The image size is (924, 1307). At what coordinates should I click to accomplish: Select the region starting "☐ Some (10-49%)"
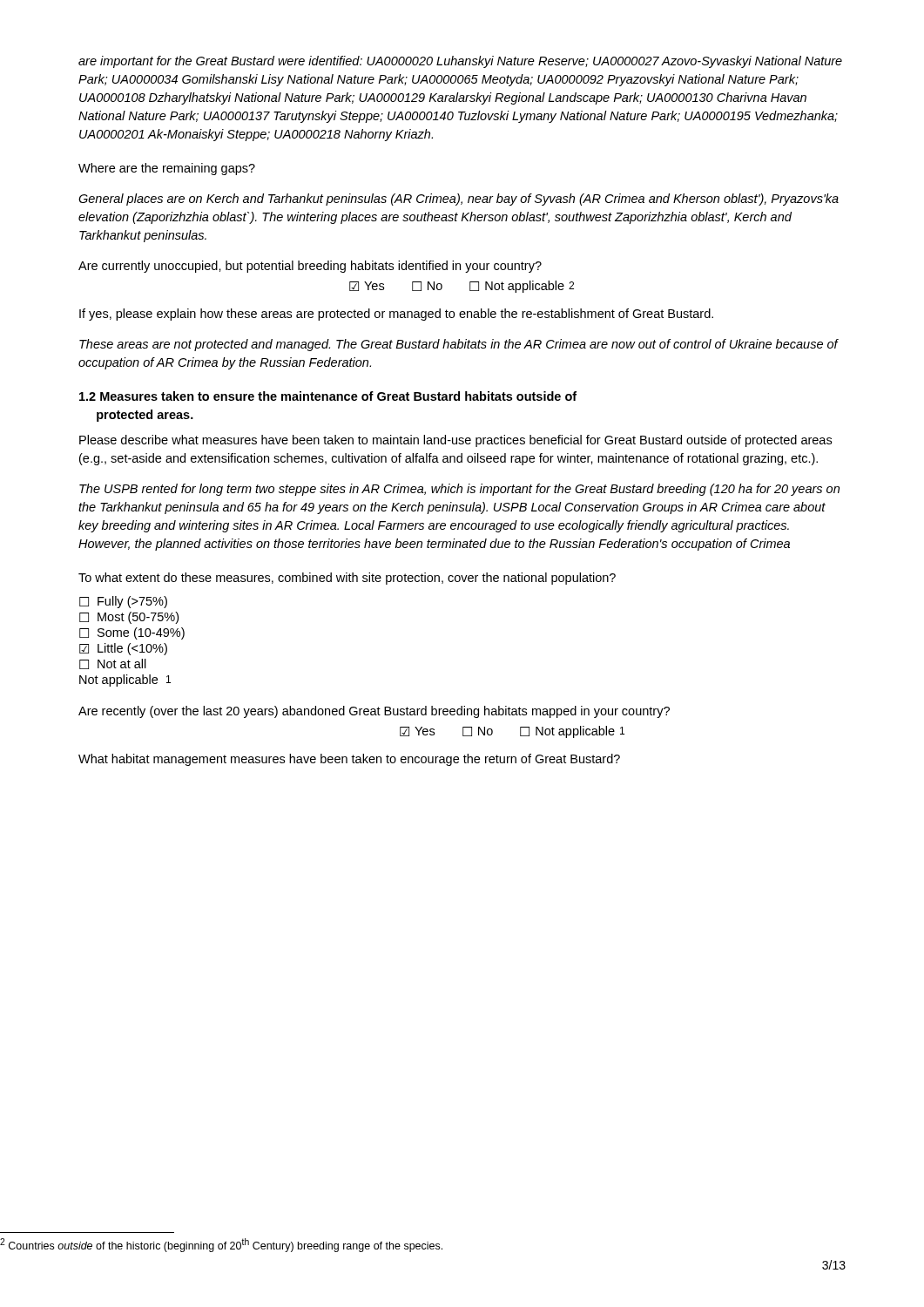click(132, 633)
